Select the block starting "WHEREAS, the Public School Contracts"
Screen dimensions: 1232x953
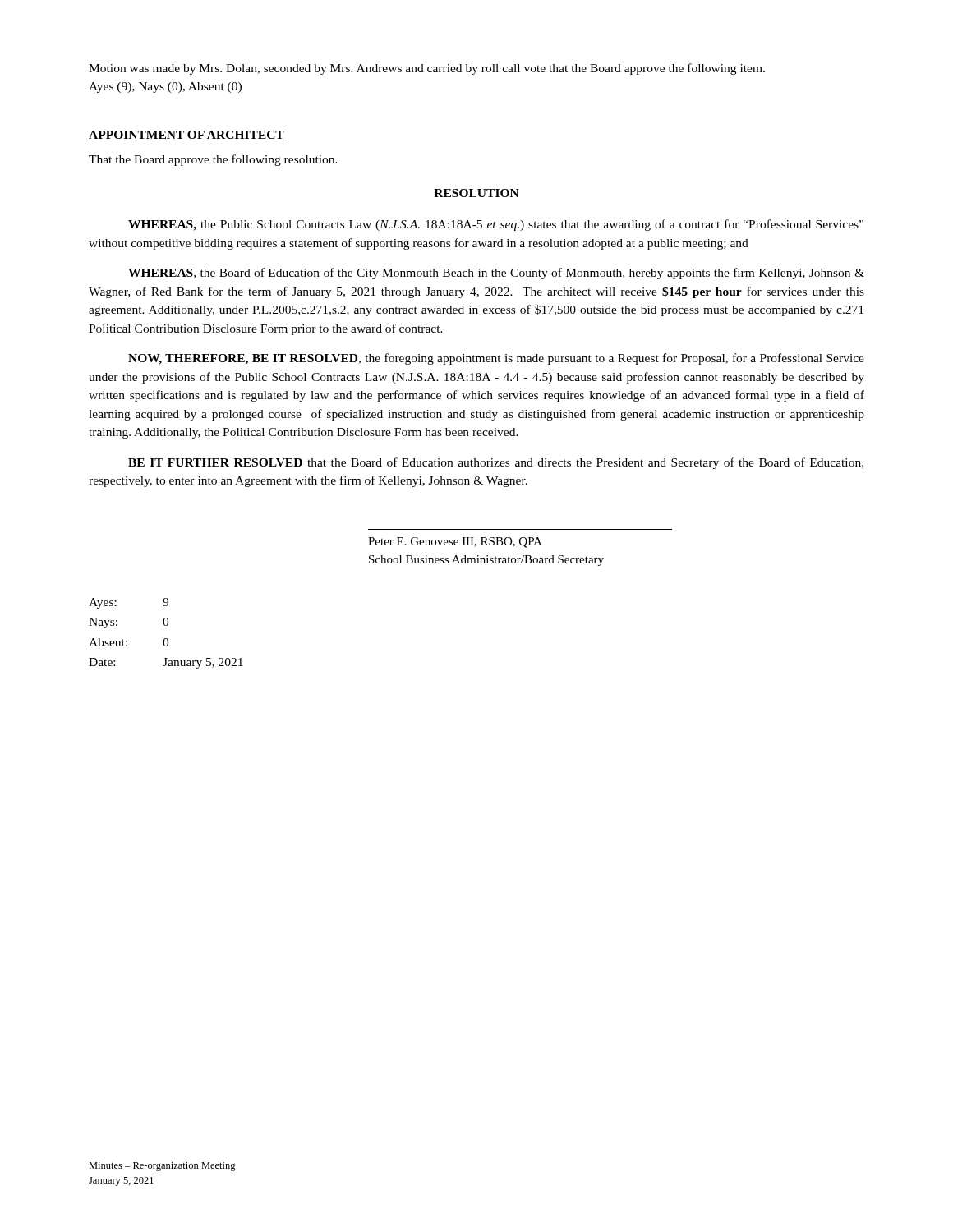pos(476,233)
